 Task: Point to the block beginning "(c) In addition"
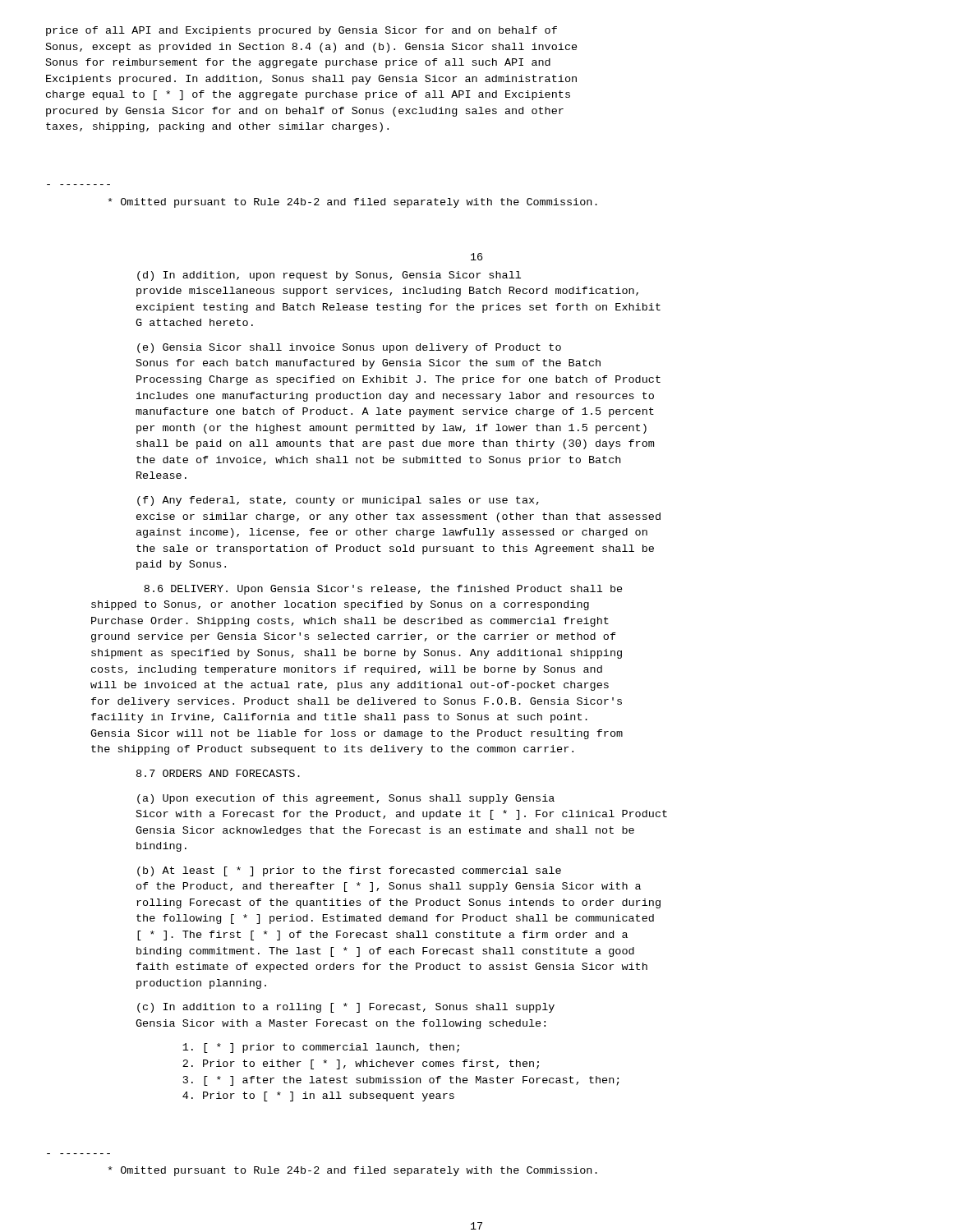click(345, 1016)
